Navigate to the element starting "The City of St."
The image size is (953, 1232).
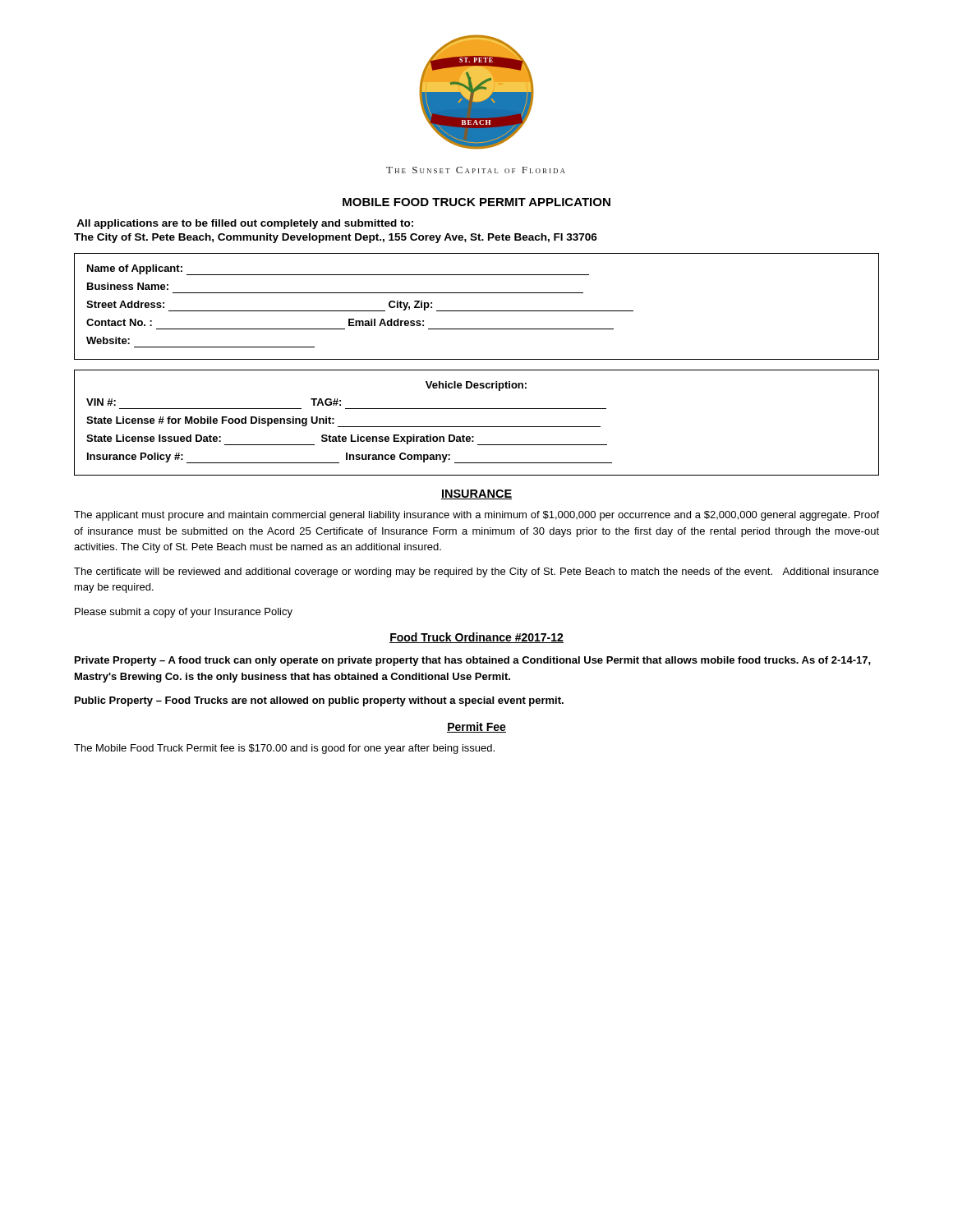pyautogui.click(x=336, y=237)
